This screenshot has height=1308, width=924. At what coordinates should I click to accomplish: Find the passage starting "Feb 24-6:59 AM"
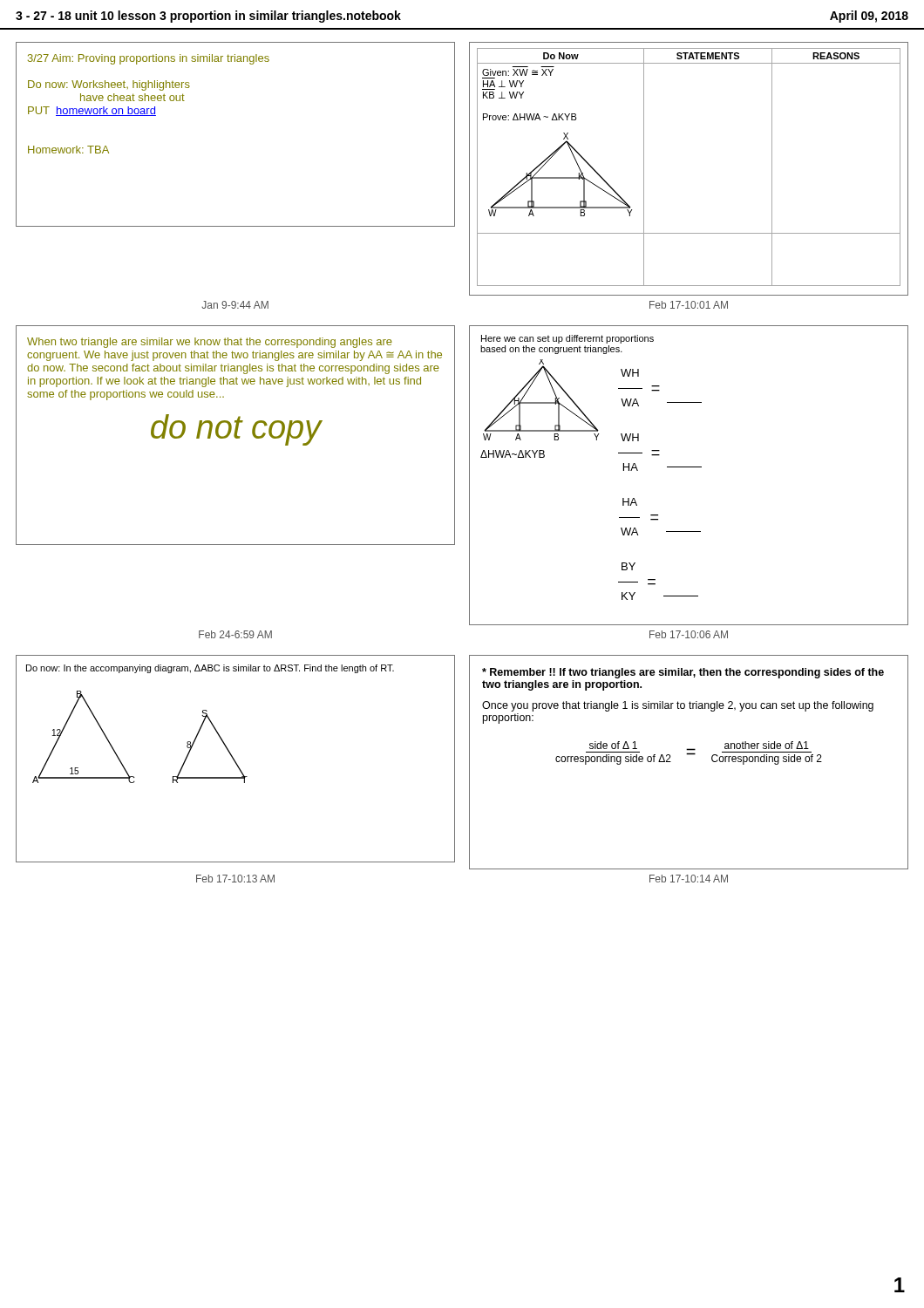pos(235,635)
